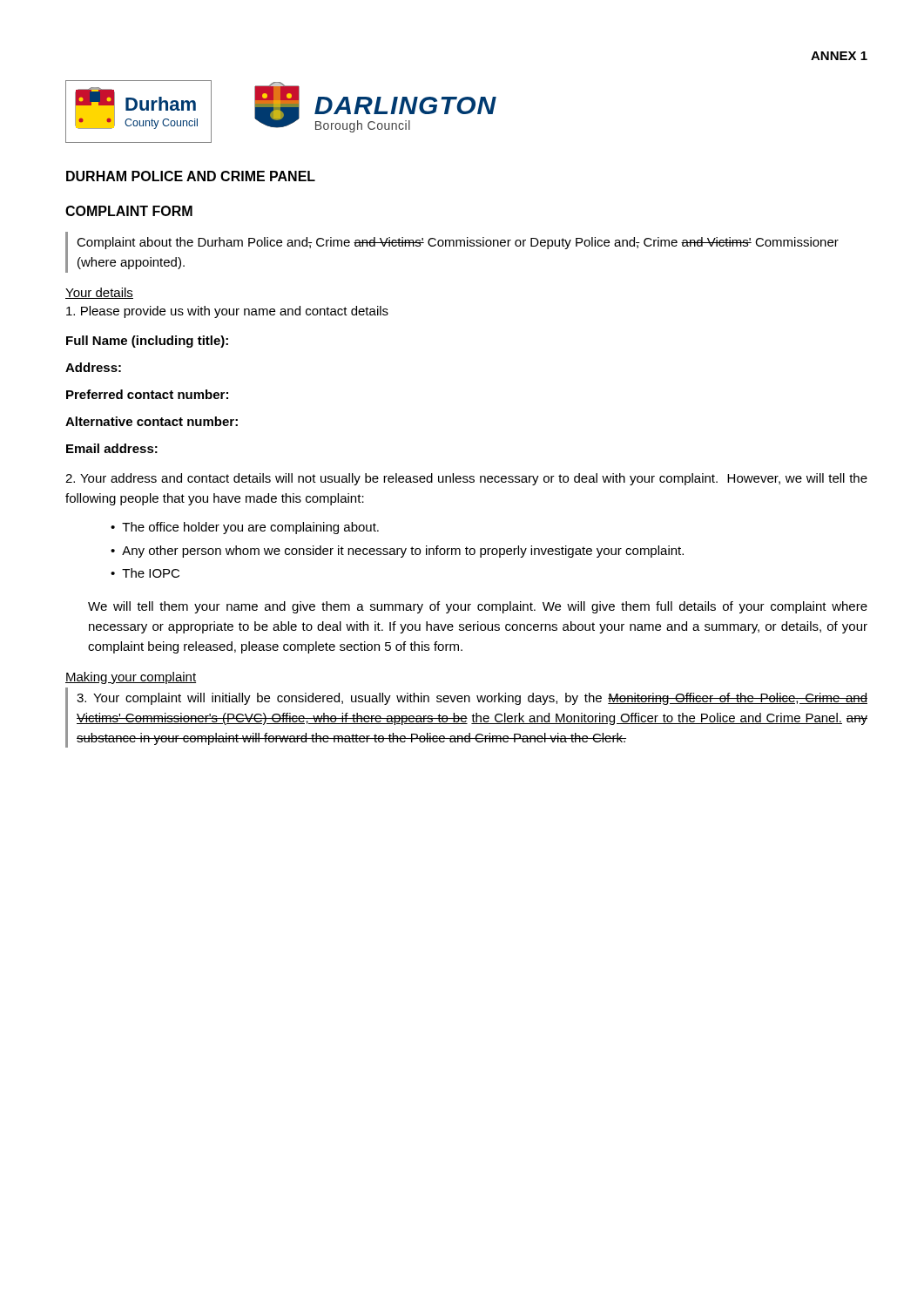Find the section header that says "DURHAM POLICE AND CRIME PANEL"

pos(190,176)
